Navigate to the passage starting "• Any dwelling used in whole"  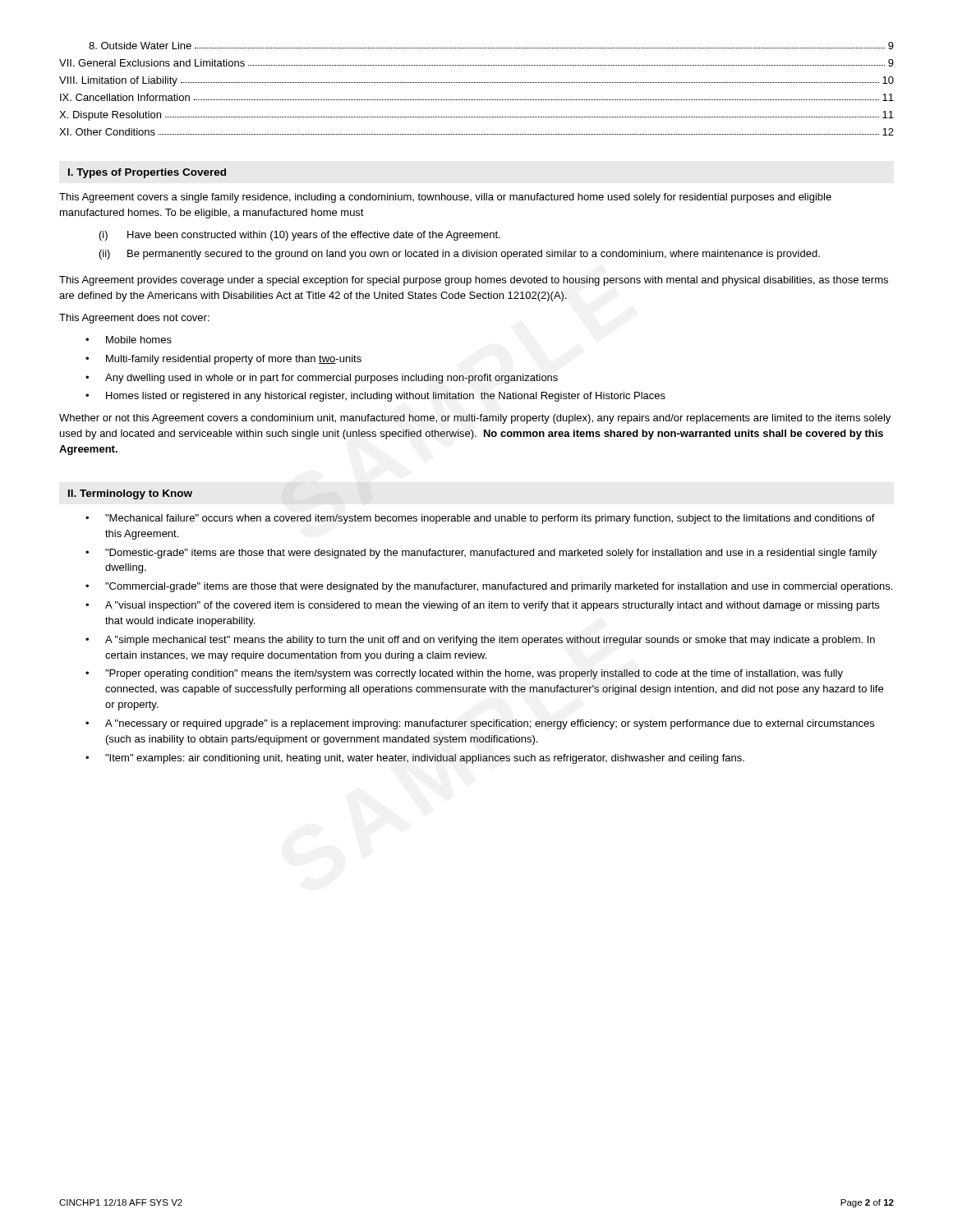tap(322, 378)
